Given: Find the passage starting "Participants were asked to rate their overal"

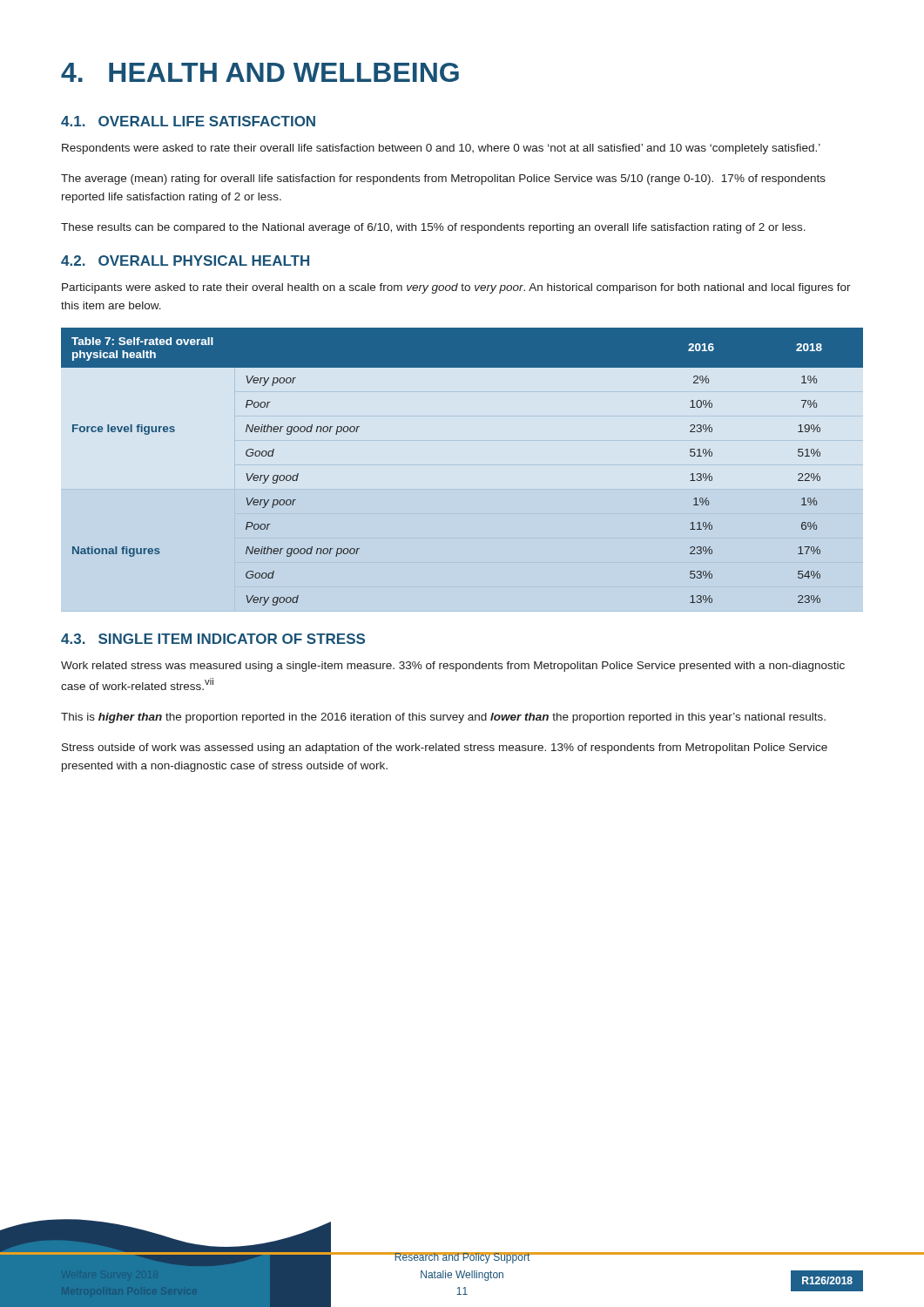Looking at the screenshot, I should point(456,296).
